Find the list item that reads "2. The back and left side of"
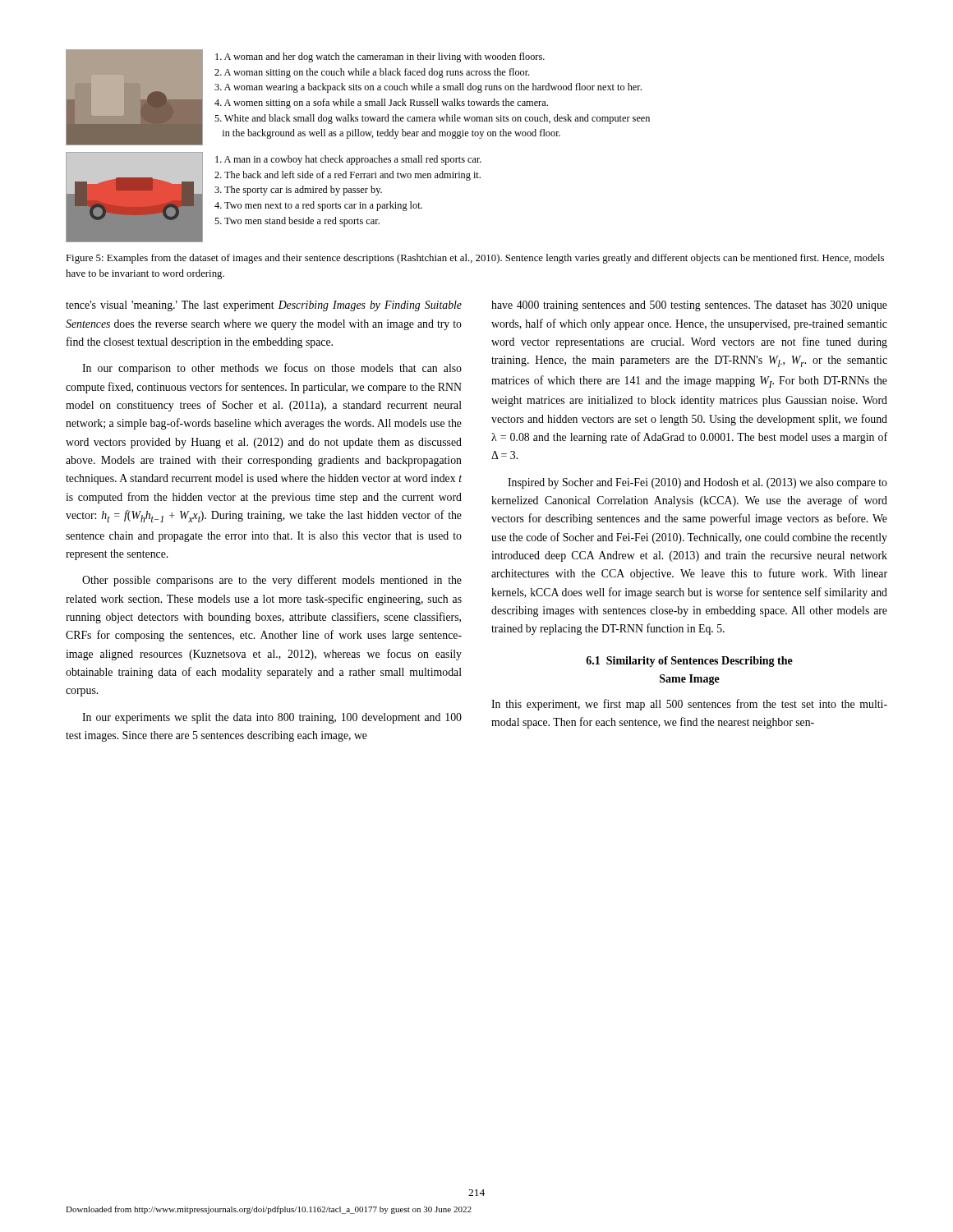The image size is (953, 1232). [348, 175]
